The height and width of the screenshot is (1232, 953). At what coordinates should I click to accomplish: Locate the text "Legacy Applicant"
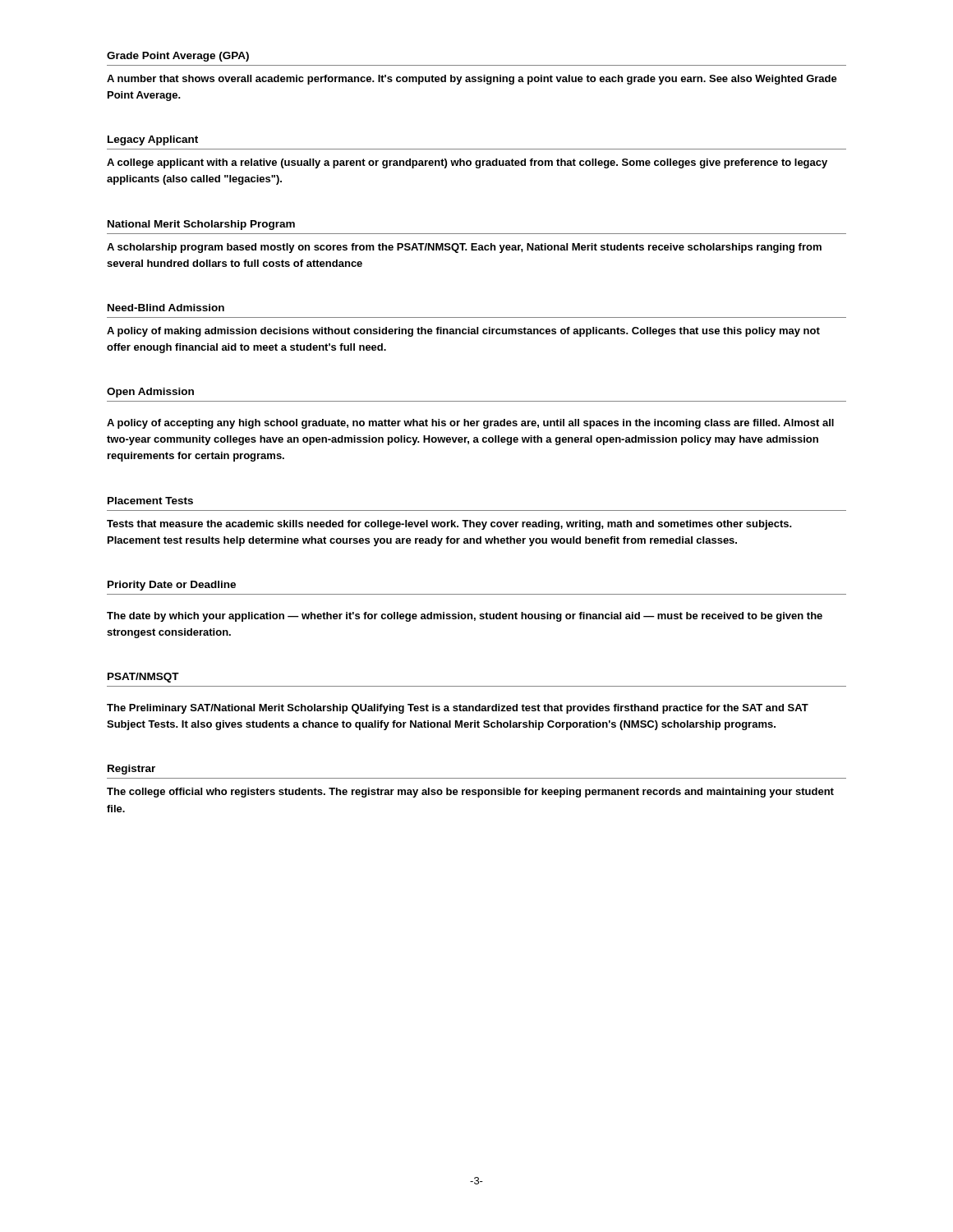click(x=153, y=139)
